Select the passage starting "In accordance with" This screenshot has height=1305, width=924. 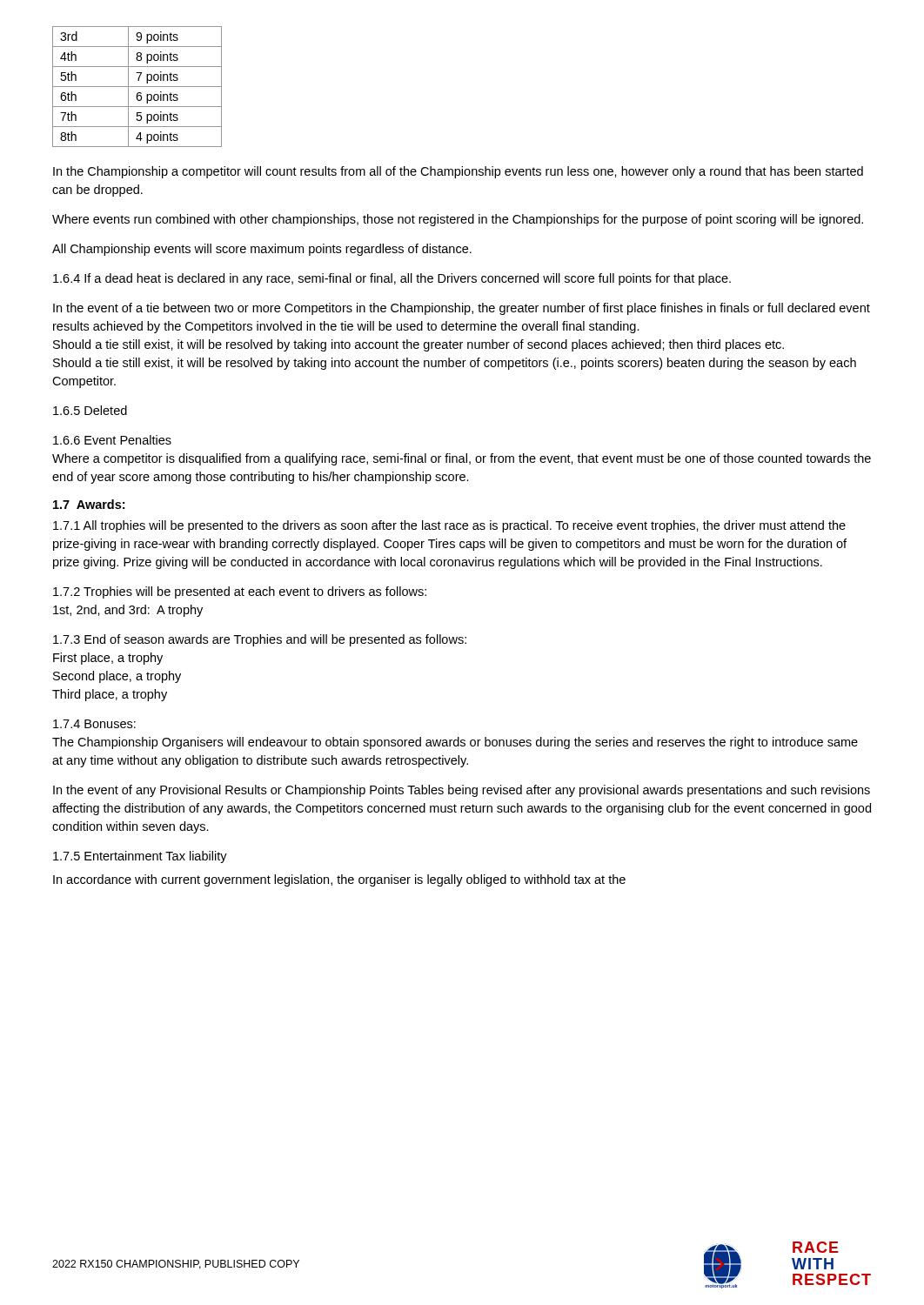click(x=339, y=880)
